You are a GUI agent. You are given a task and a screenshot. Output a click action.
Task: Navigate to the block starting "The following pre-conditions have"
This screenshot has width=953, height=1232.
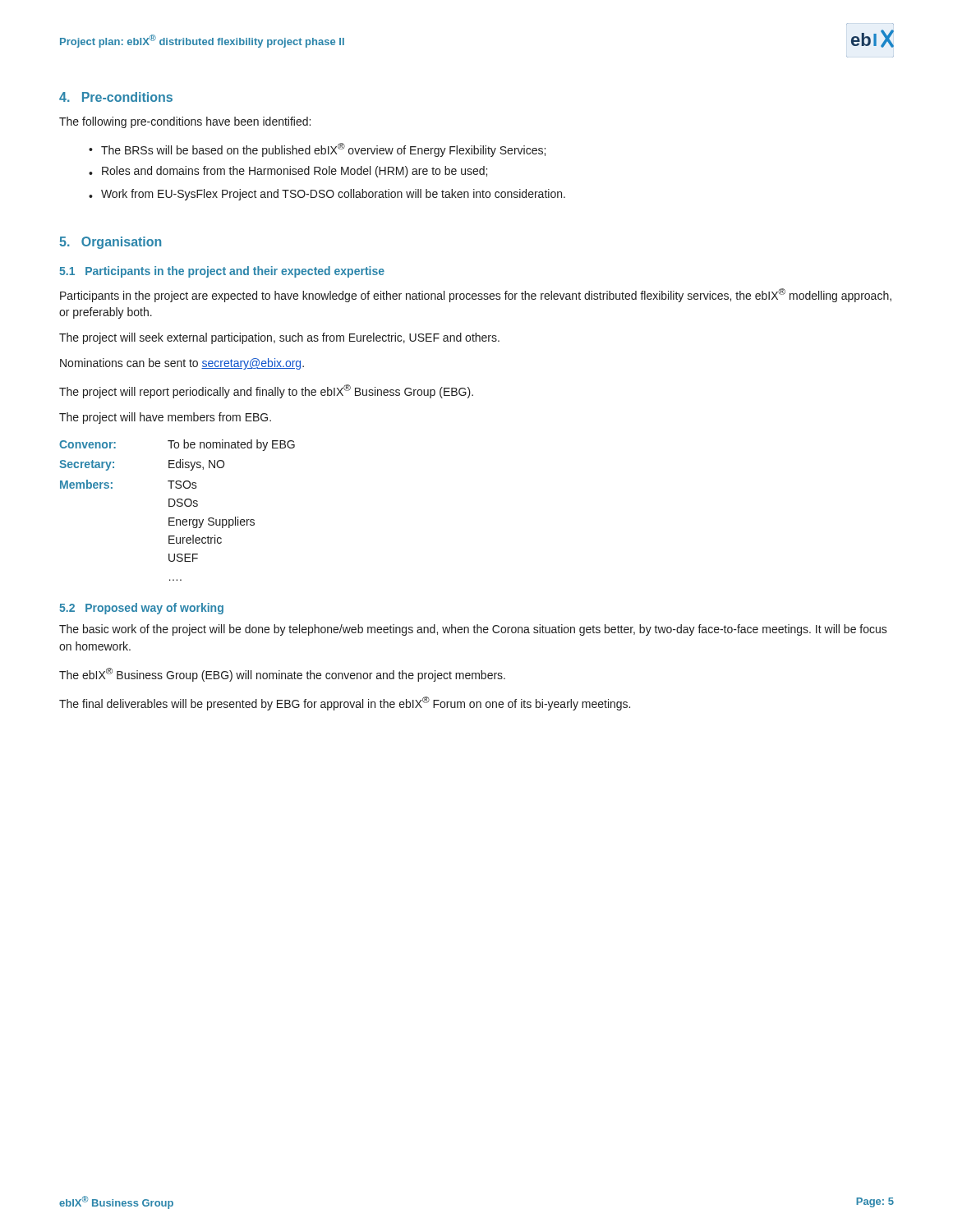coord(185,122)
